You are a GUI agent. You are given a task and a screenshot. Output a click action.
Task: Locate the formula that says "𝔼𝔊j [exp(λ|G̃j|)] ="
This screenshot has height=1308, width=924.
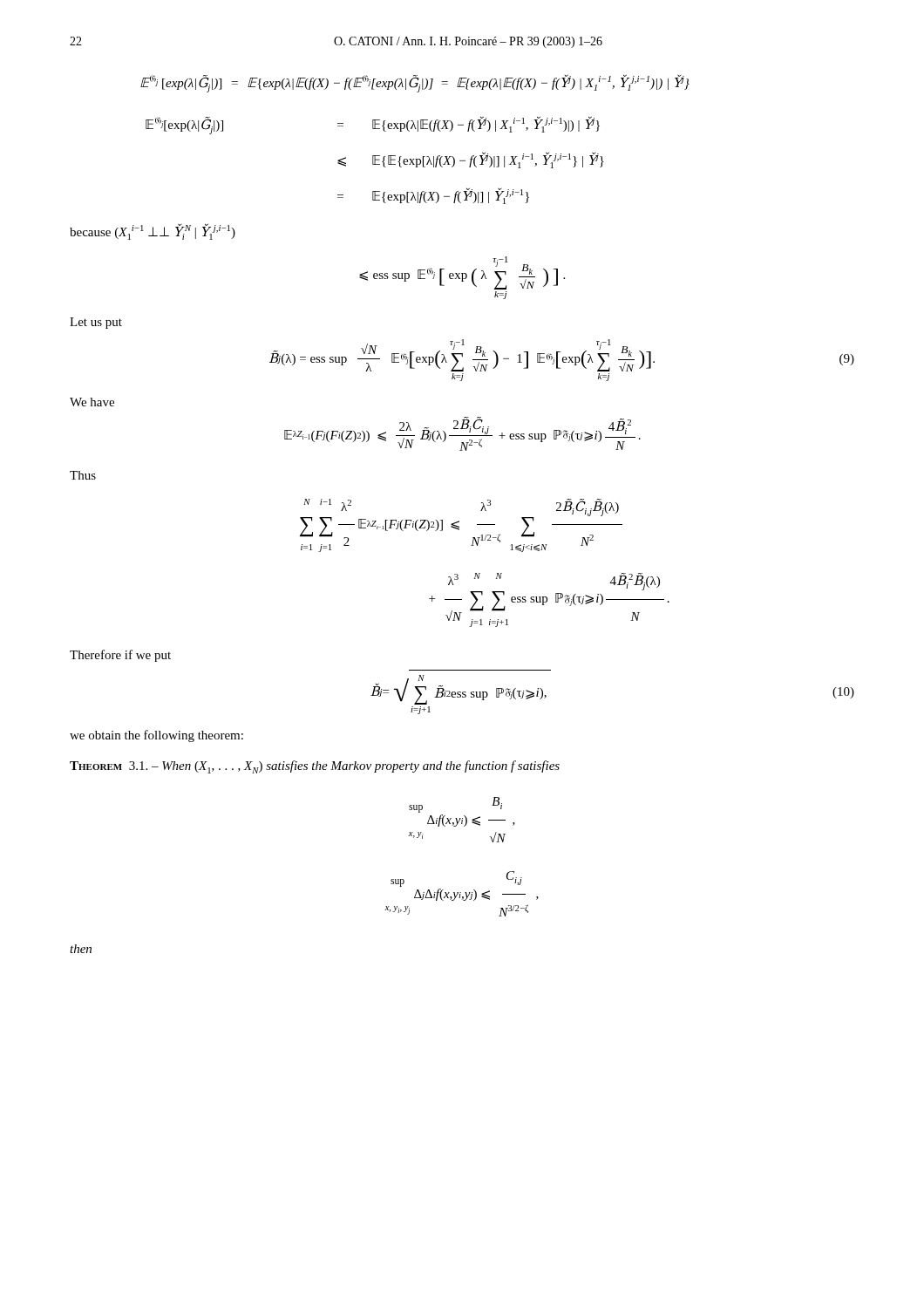[497, 83]
